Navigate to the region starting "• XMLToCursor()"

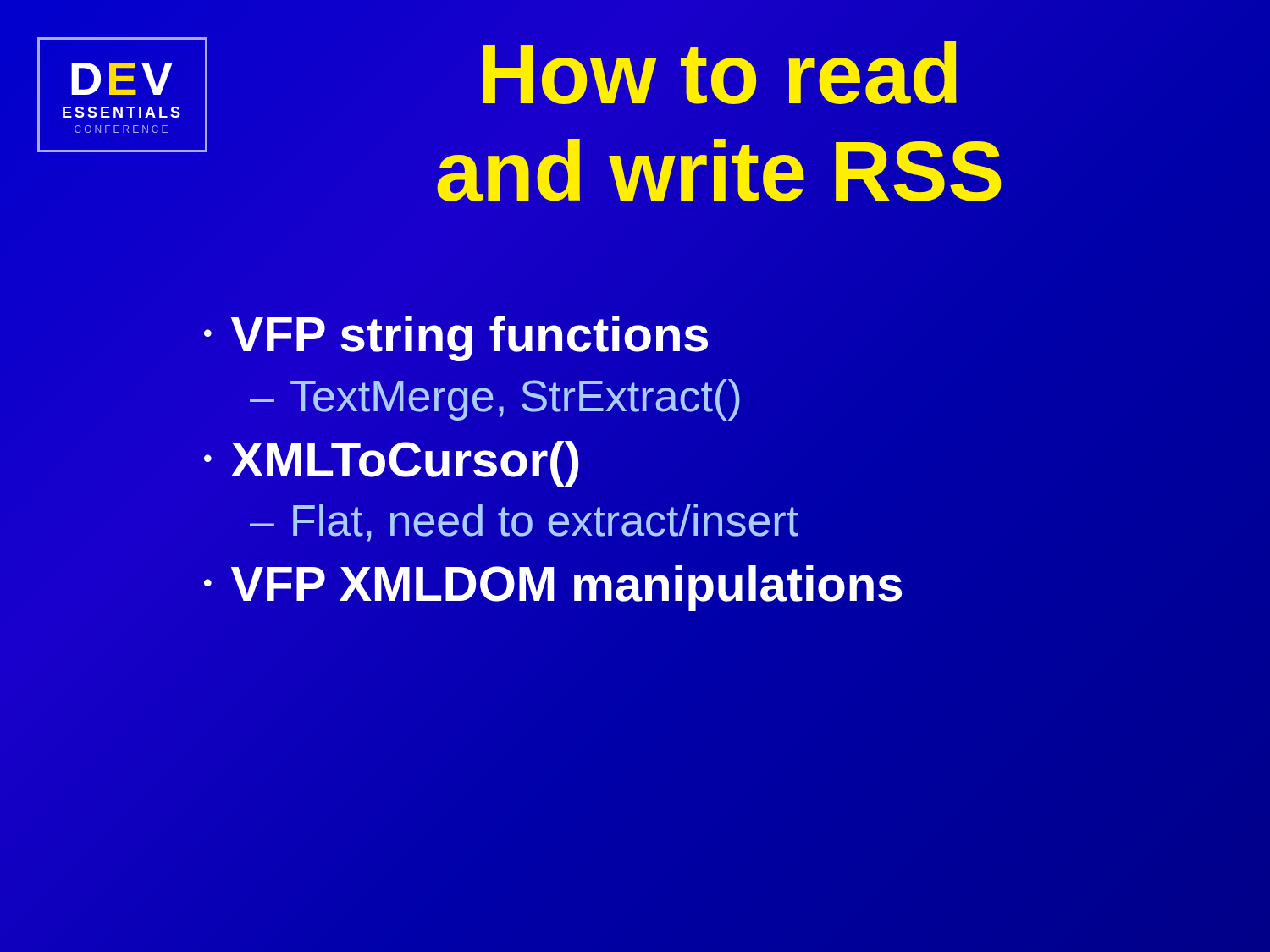click(392, 464)
